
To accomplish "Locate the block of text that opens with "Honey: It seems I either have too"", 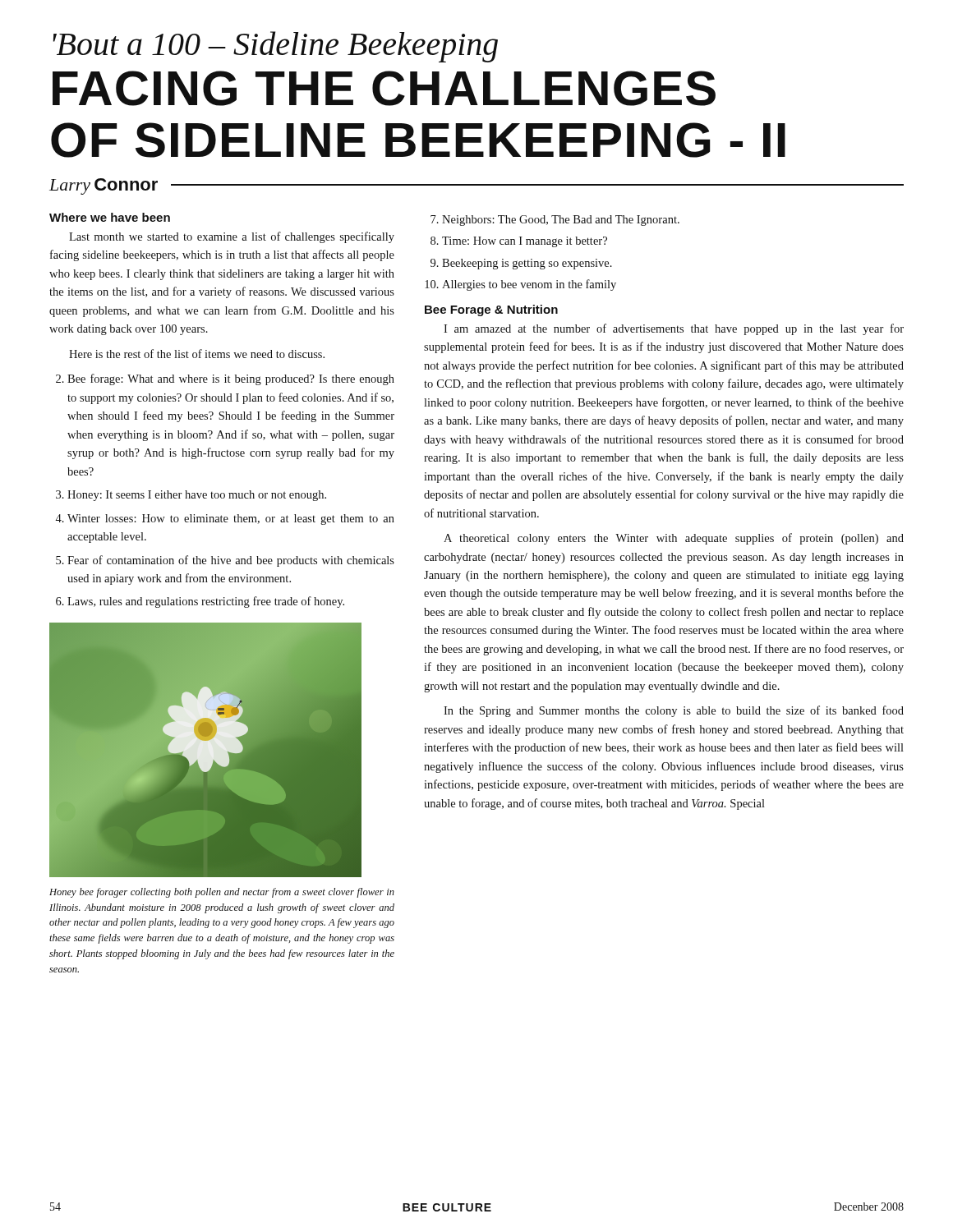I will [x=197, y=495].
